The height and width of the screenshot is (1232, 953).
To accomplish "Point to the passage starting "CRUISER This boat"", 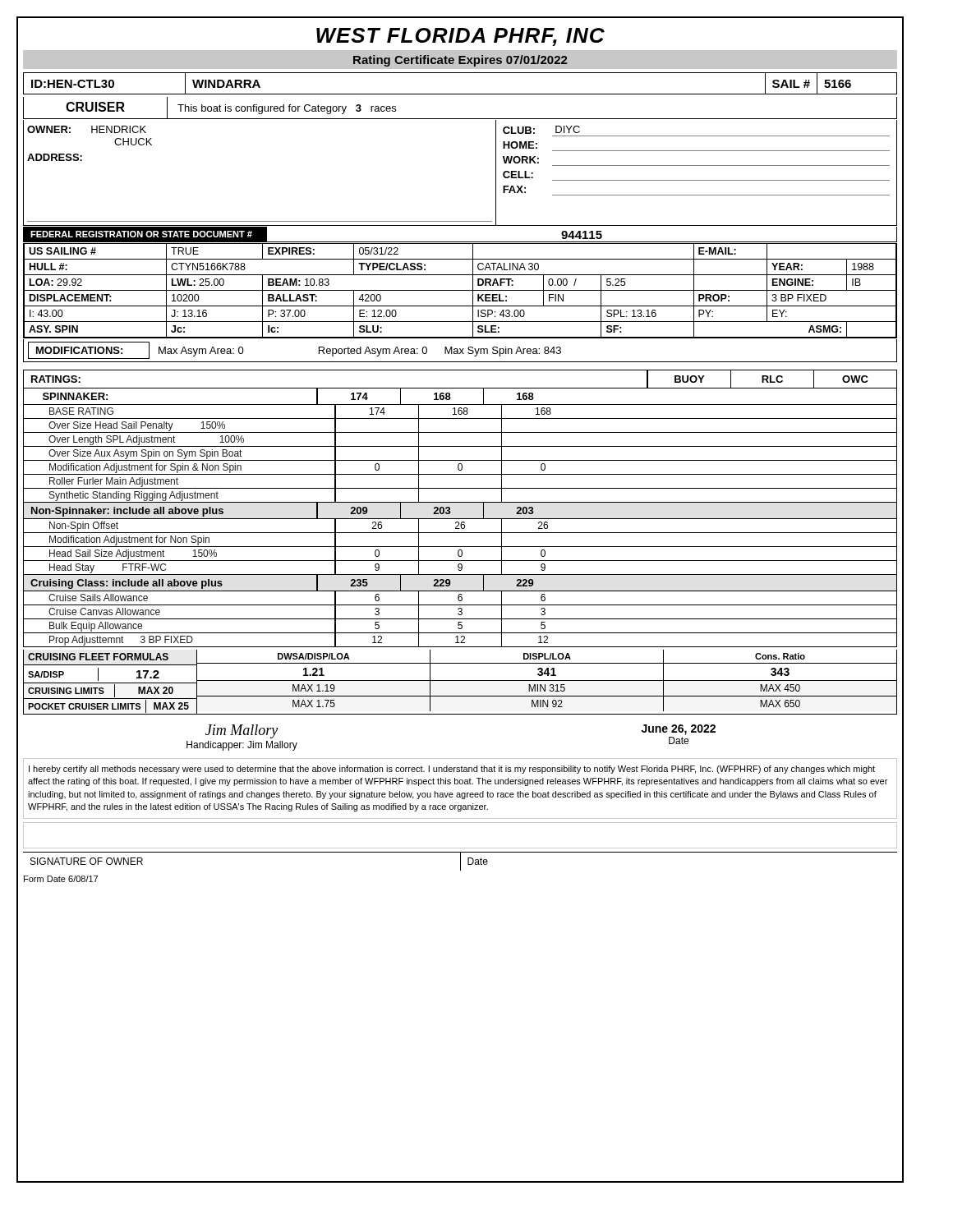I will [460, 108].
